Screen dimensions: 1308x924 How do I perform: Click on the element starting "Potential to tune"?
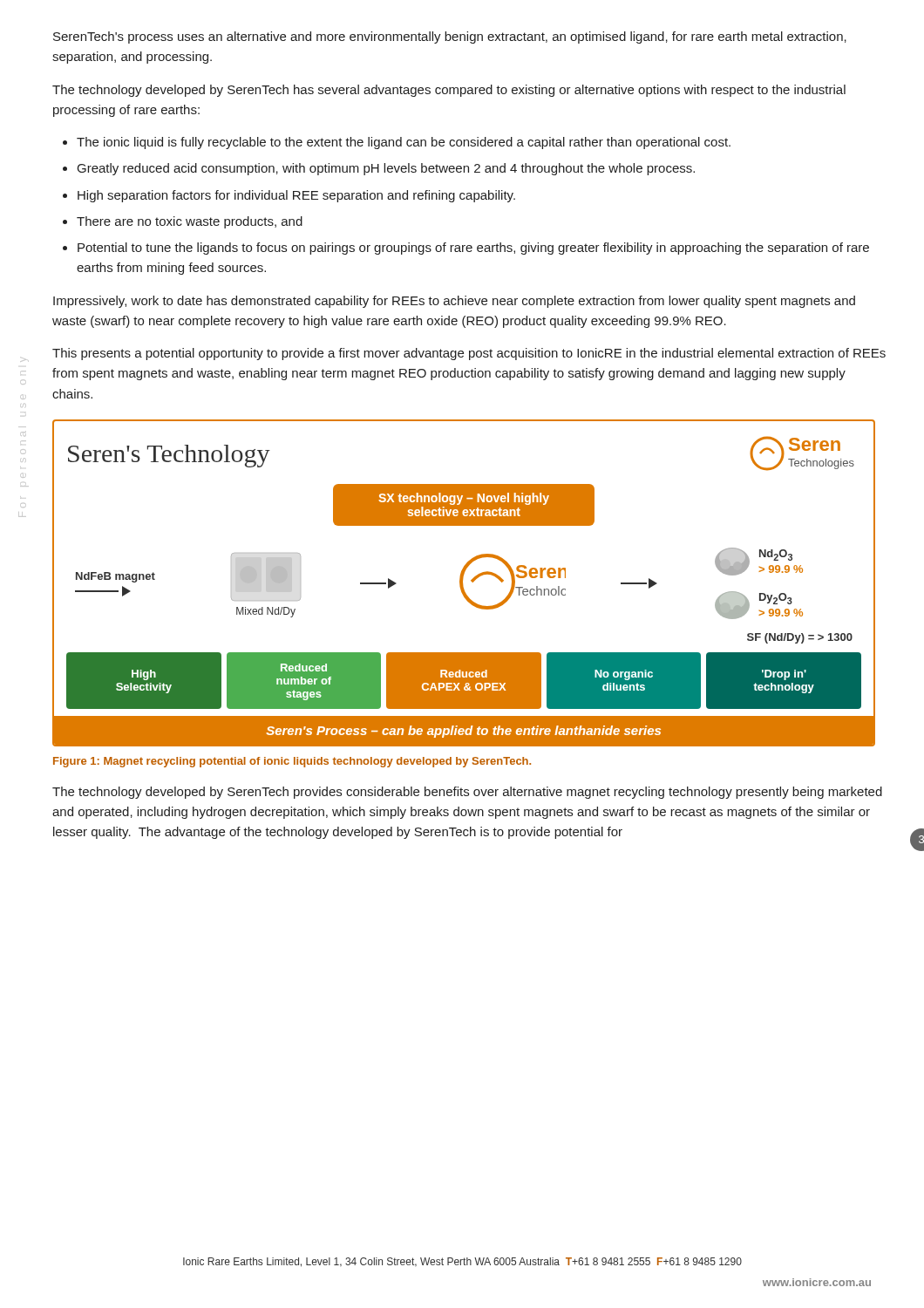[473, 257]
